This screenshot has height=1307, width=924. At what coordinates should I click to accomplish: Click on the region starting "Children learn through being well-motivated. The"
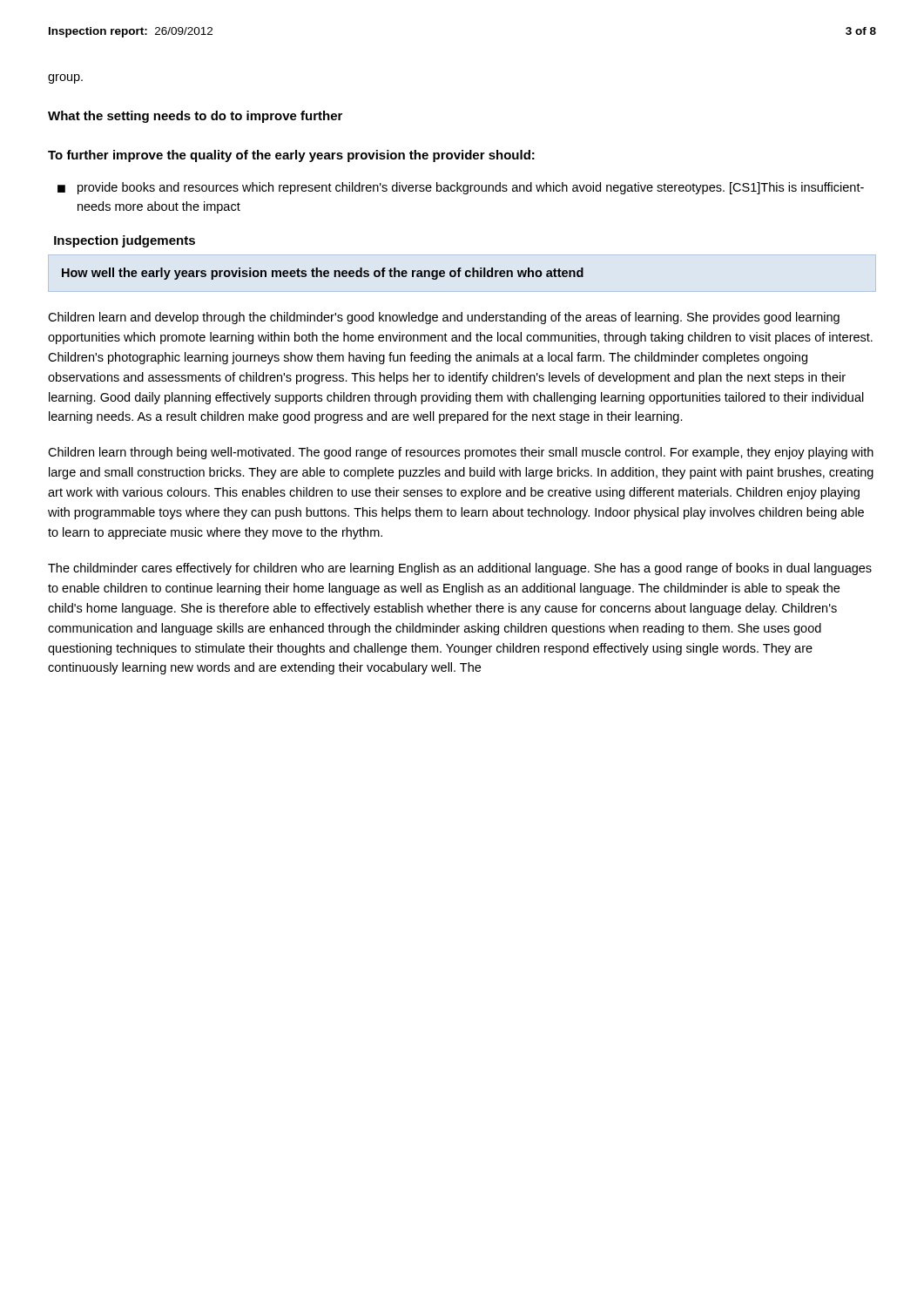coord(461,492)
